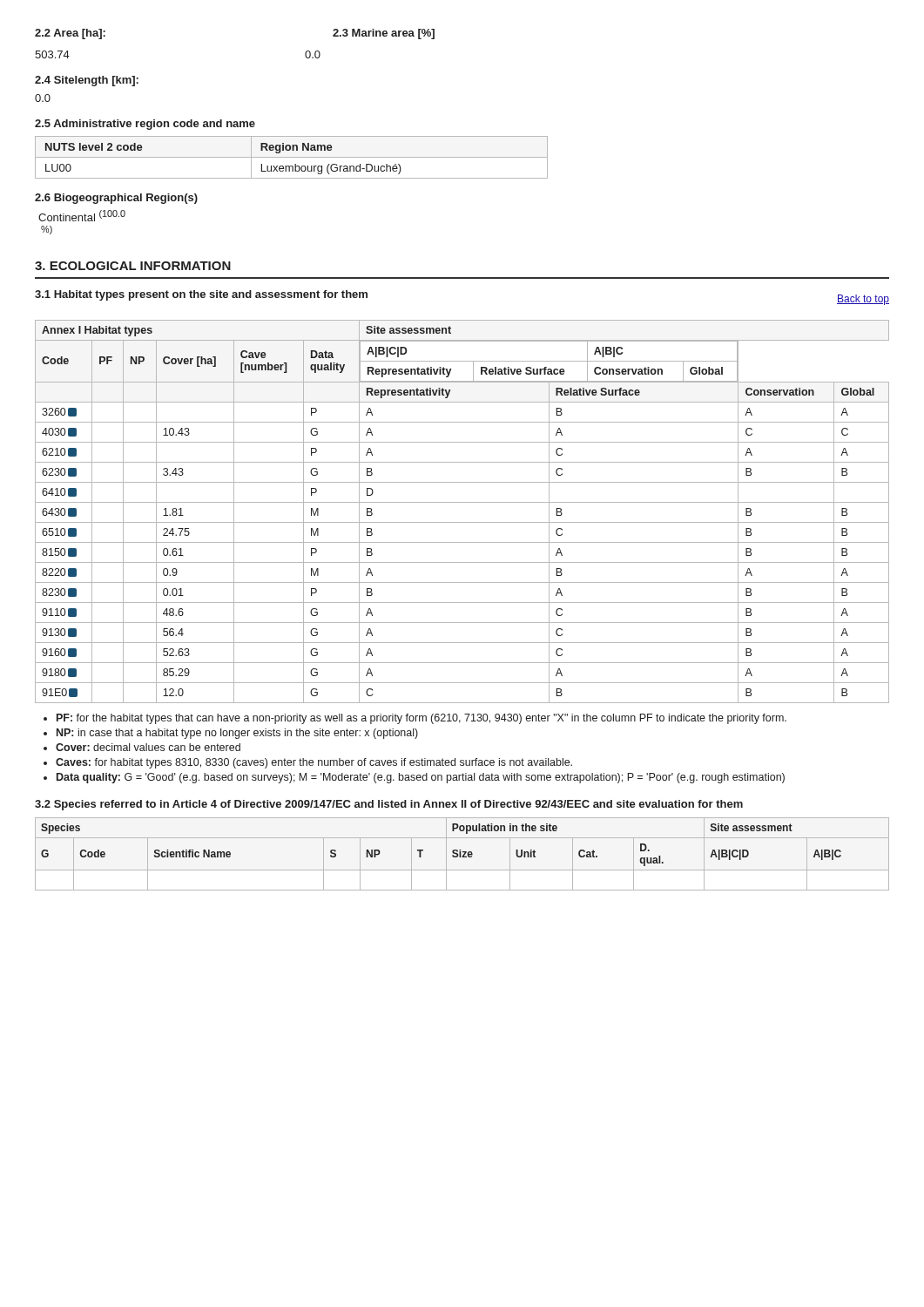
Task: Select the table that reads "Cave [number]"
Action: pyautogui.click(x=462, y=511)
